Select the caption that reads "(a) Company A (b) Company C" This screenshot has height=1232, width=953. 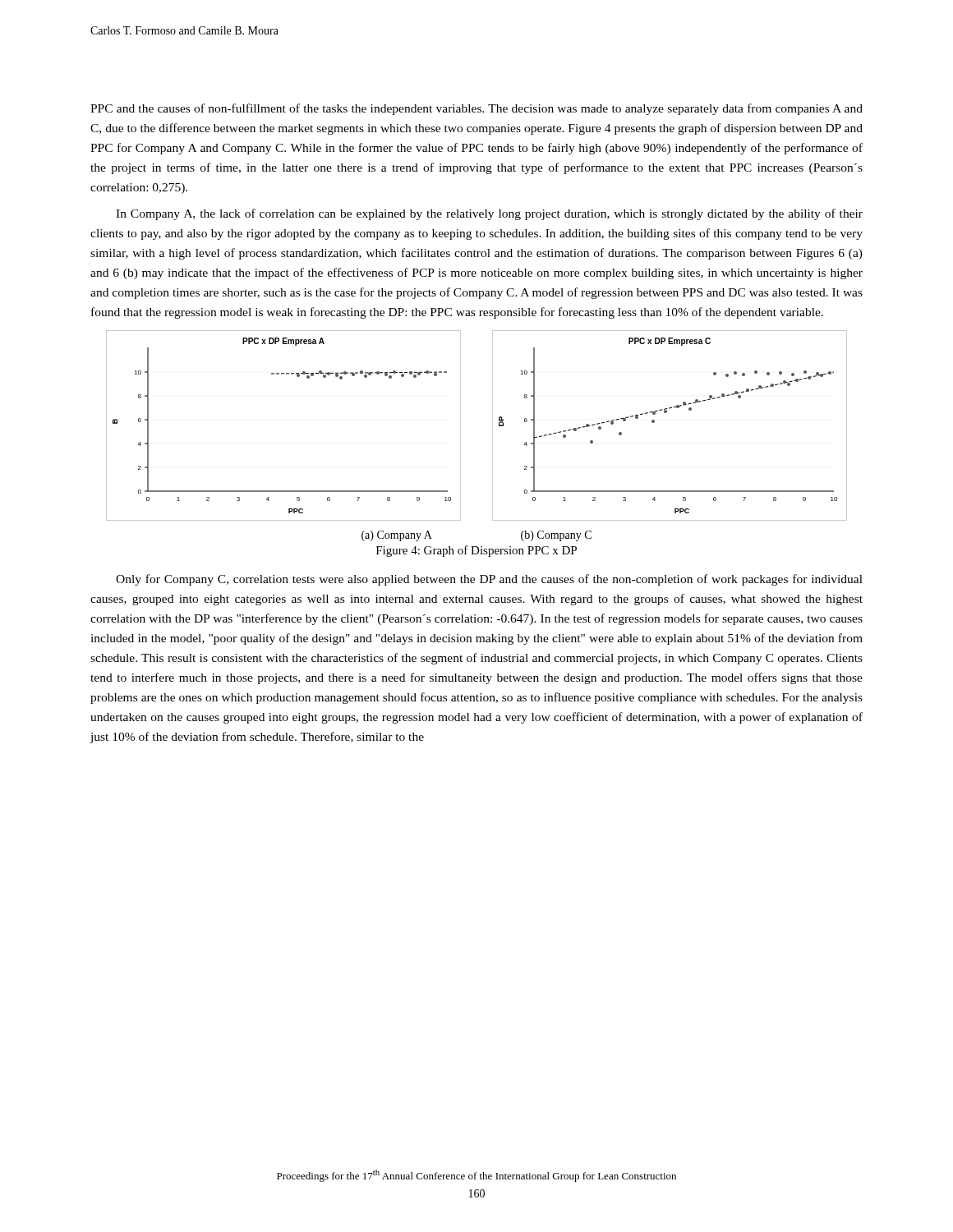(476, 535)
